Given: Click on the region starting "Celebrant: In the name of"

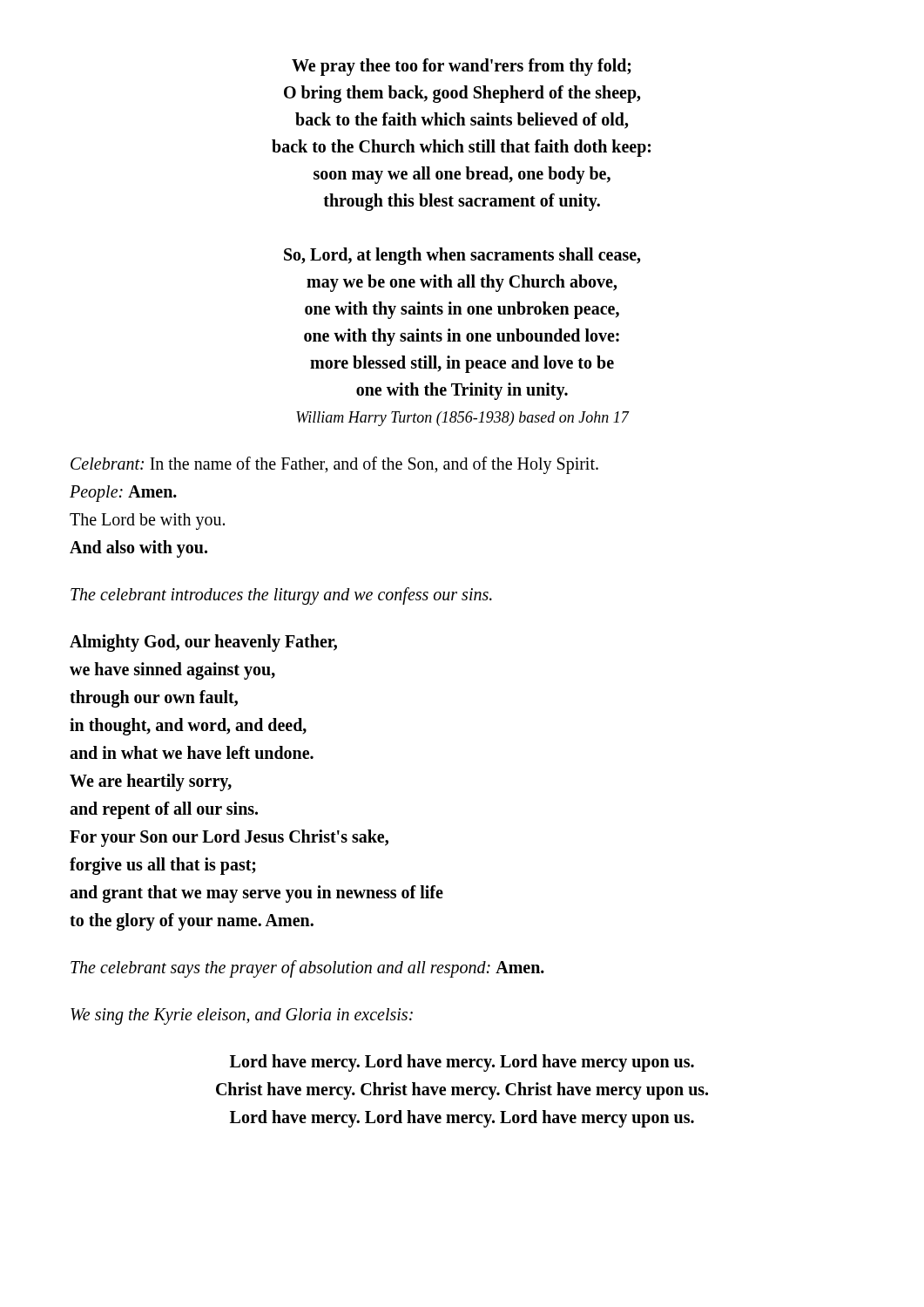Looking at the screenshot, I should [334, 465].
